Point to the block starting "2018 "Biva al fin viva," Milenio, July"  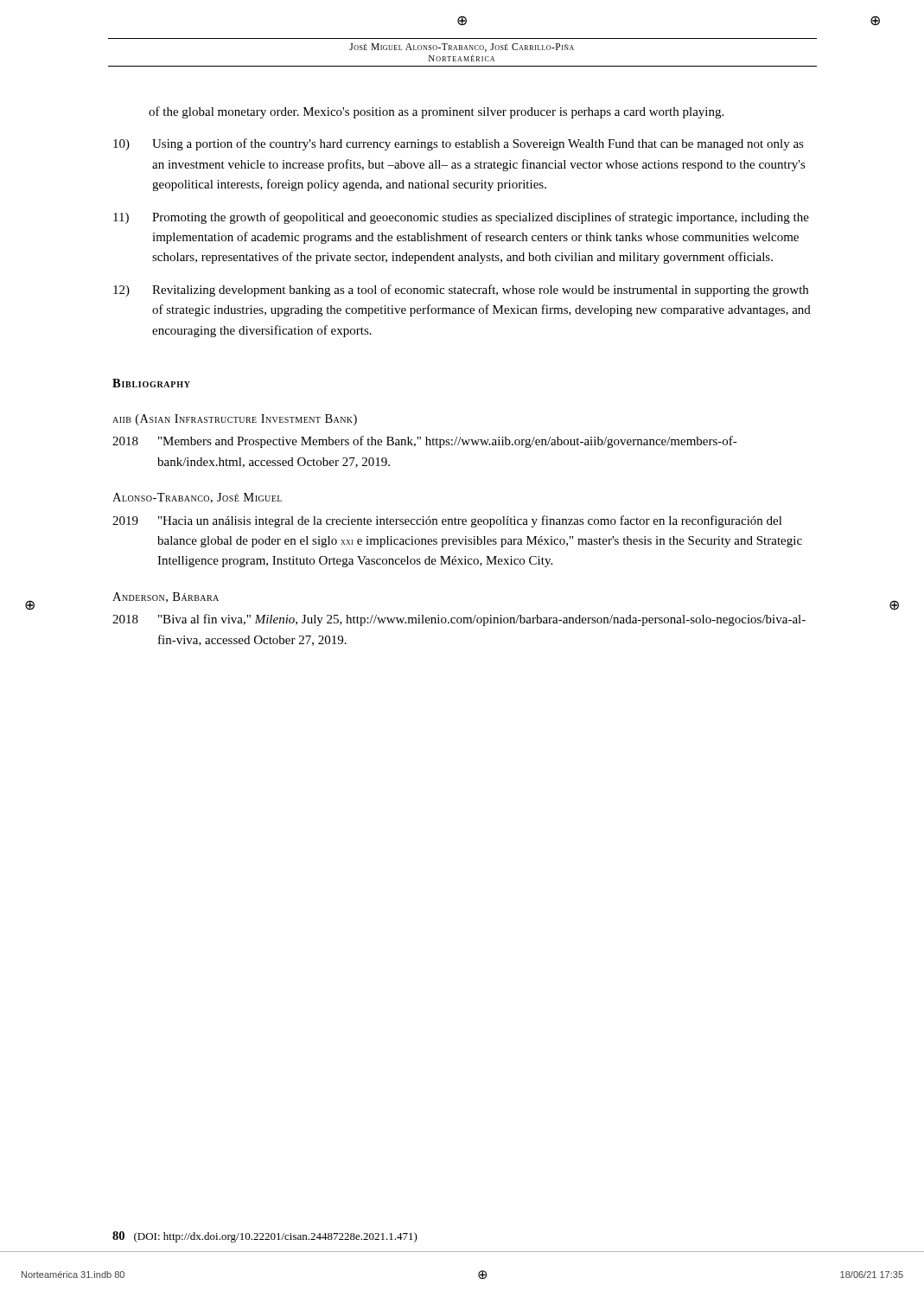462,630
